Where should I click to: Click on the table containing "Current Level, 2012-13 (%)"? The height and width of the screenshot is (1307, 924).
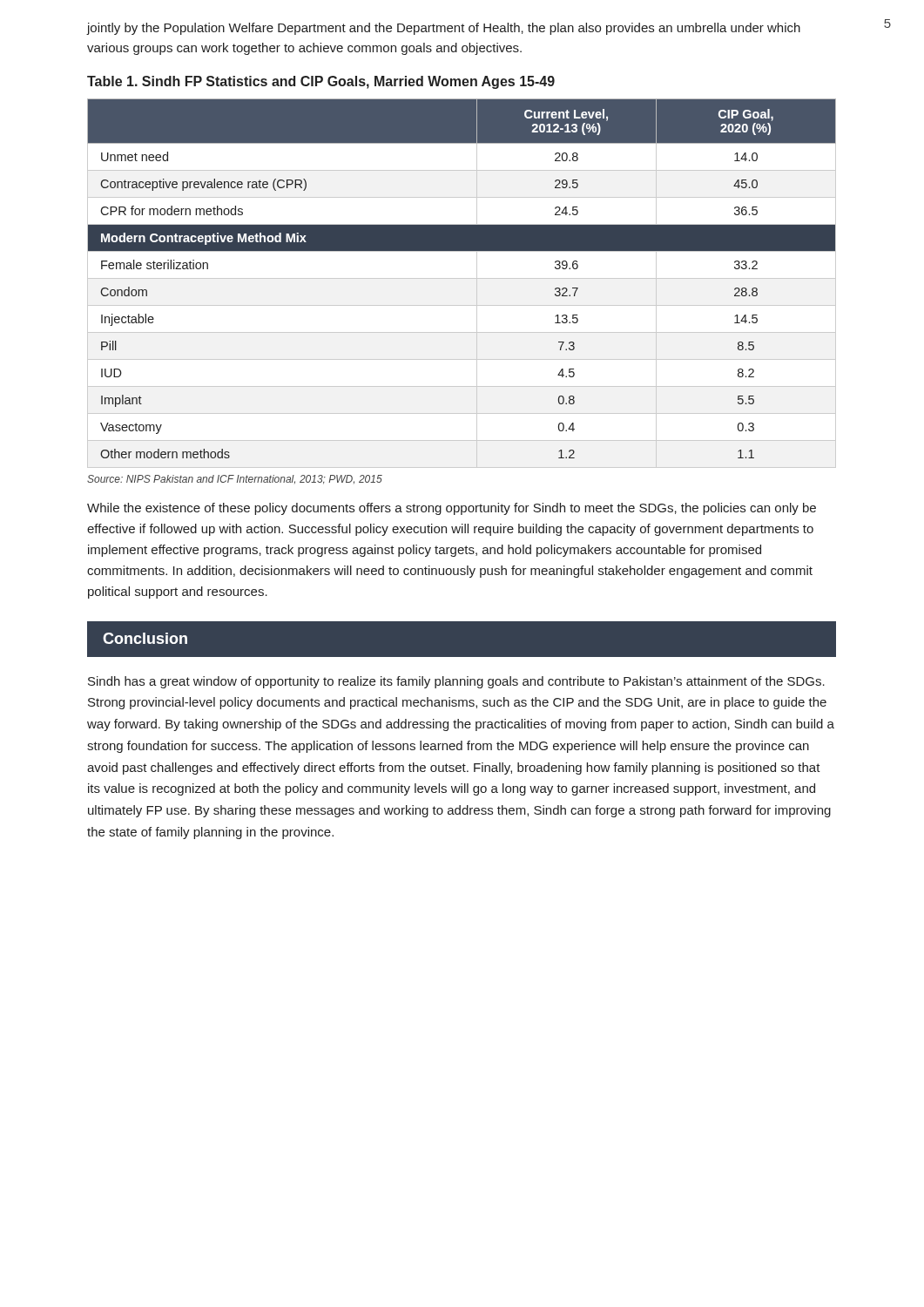pos(462,283)
